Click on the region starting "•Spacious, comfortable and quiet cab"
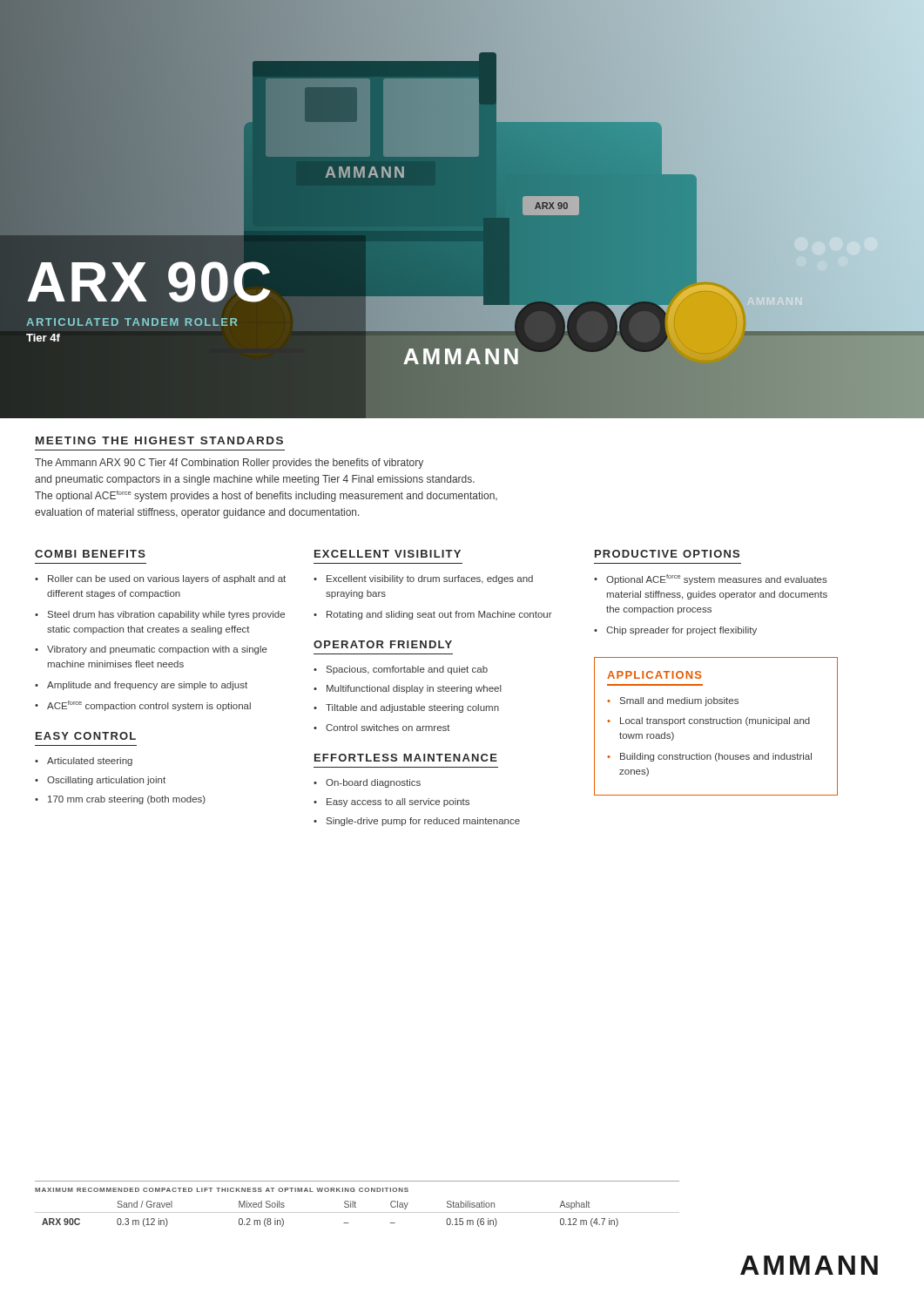 point(401,670)
